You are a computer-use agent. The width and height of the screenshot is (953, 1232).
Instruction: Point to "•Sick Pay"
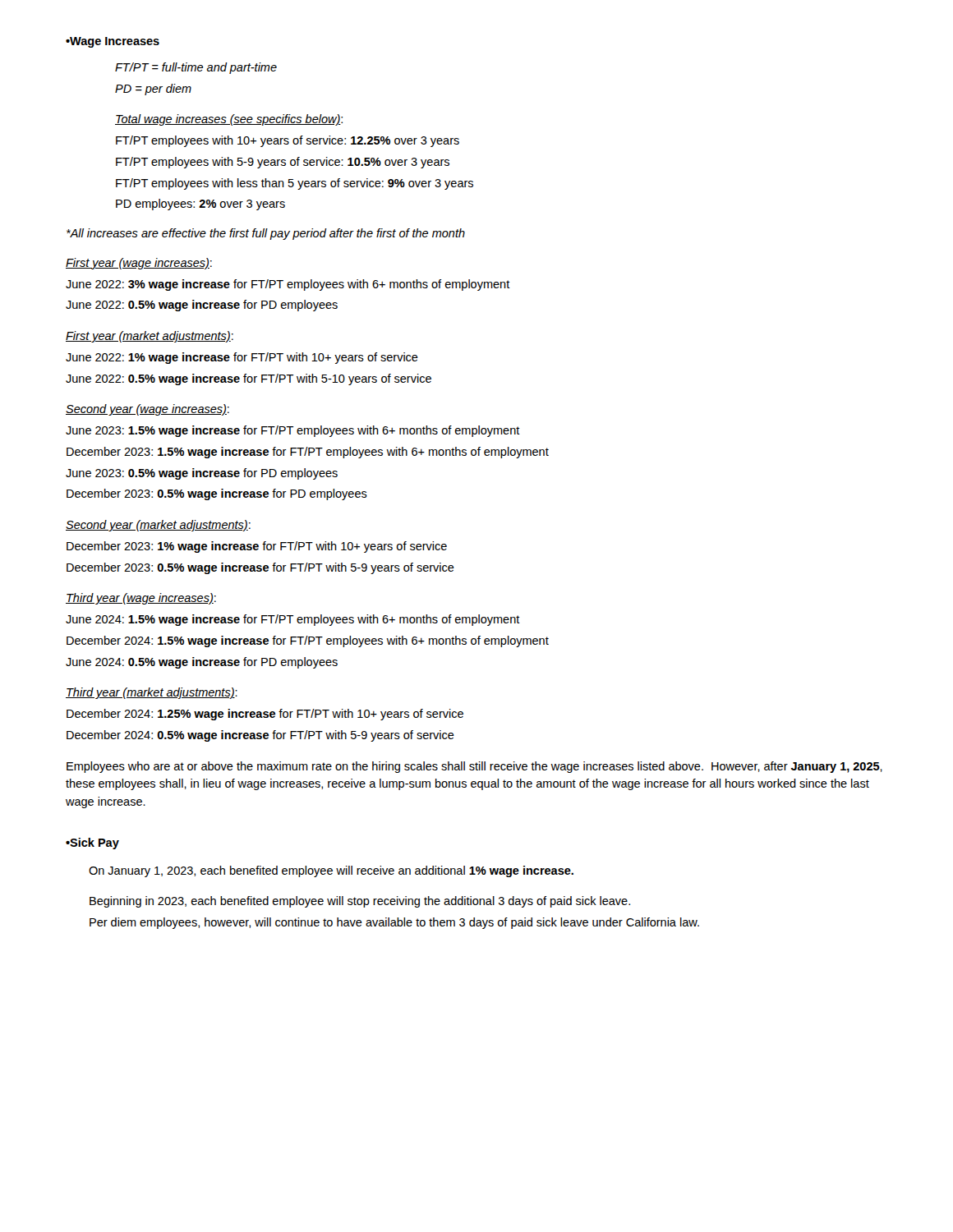(92, 844)
